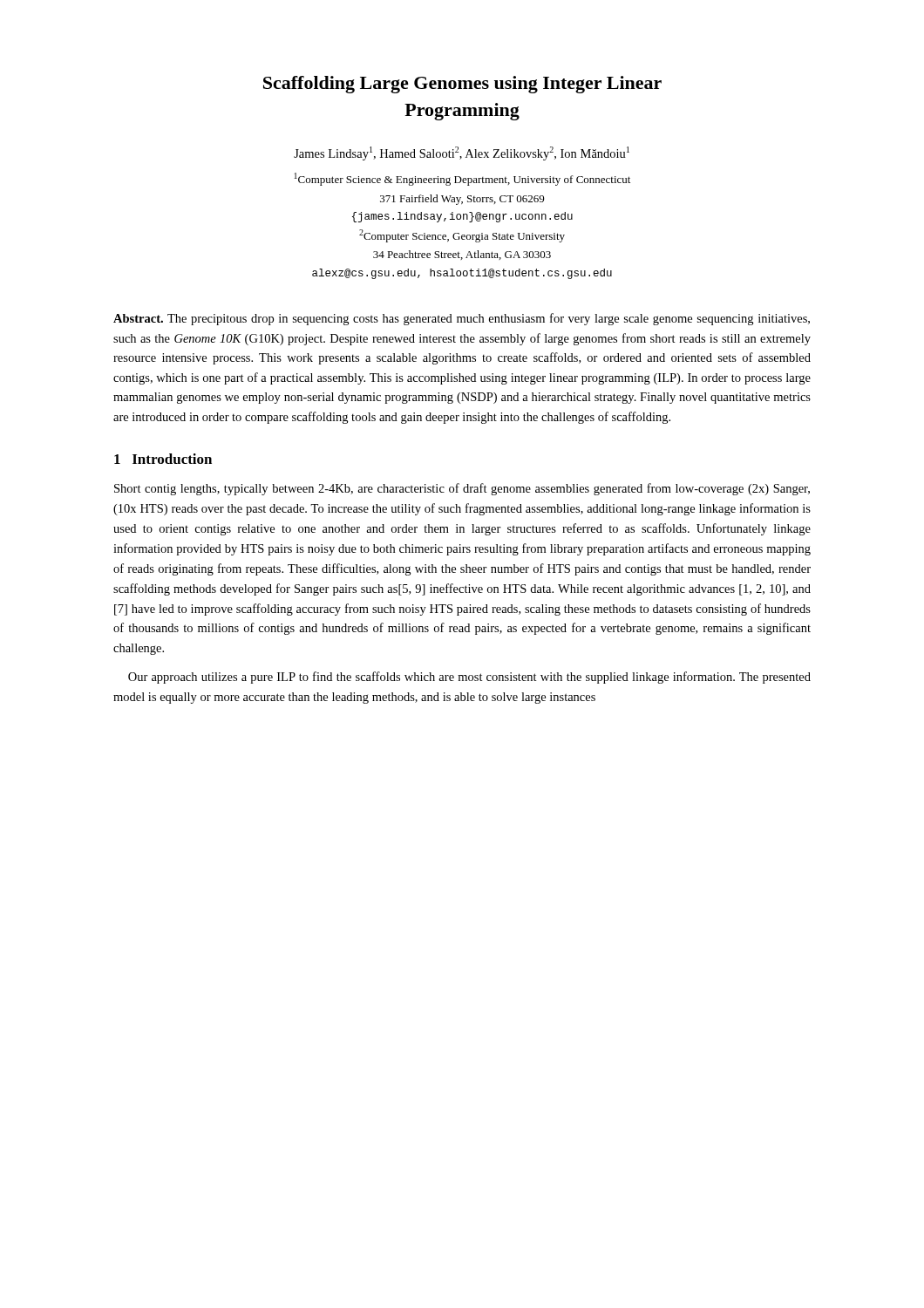
Task: Locate the block of text that opens with "Abstract. The precipitous drop in sequencing costs has"
Action: [462, 367]
